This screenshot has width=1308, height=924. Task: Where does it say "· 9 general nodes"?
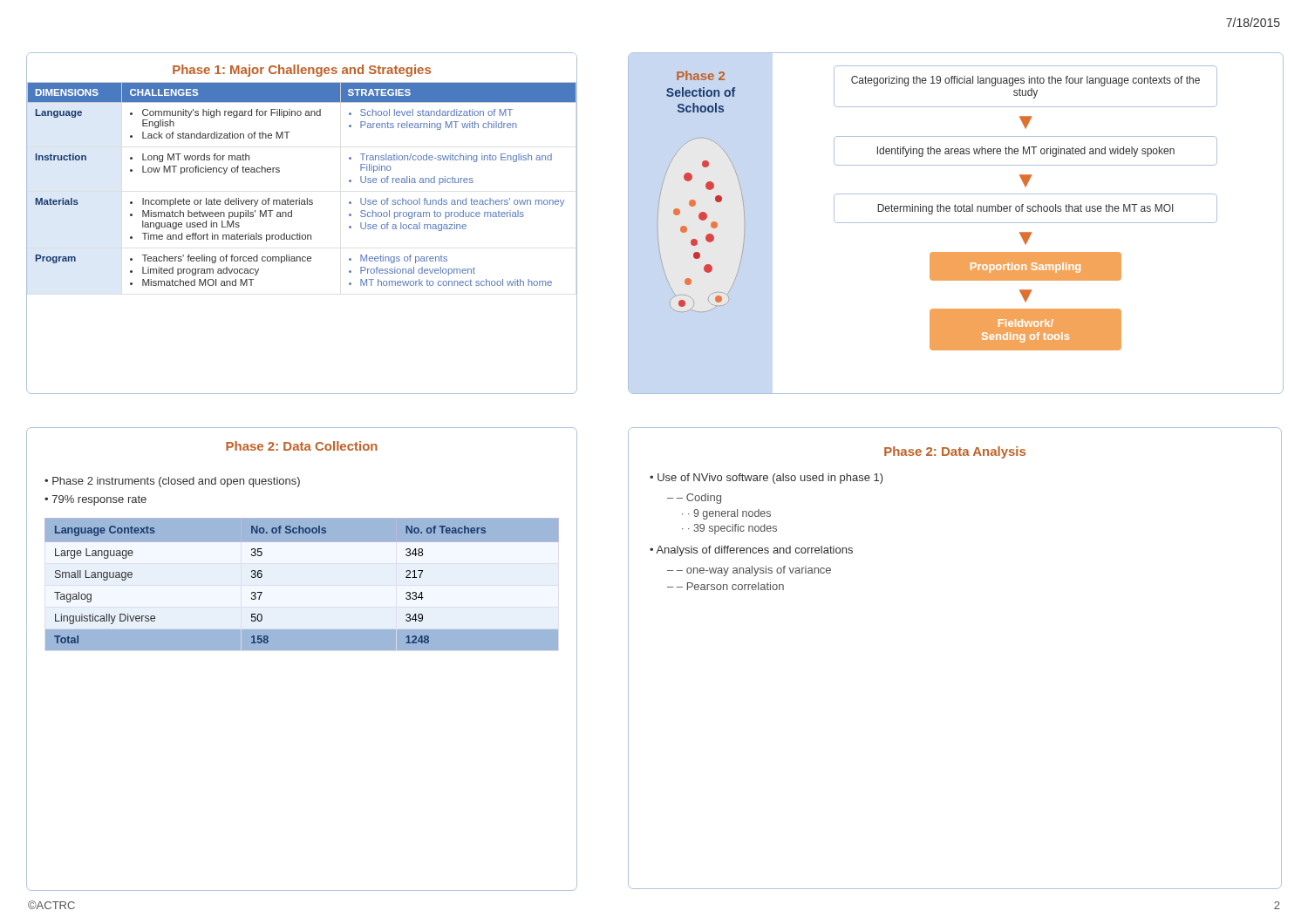(729, 513)
